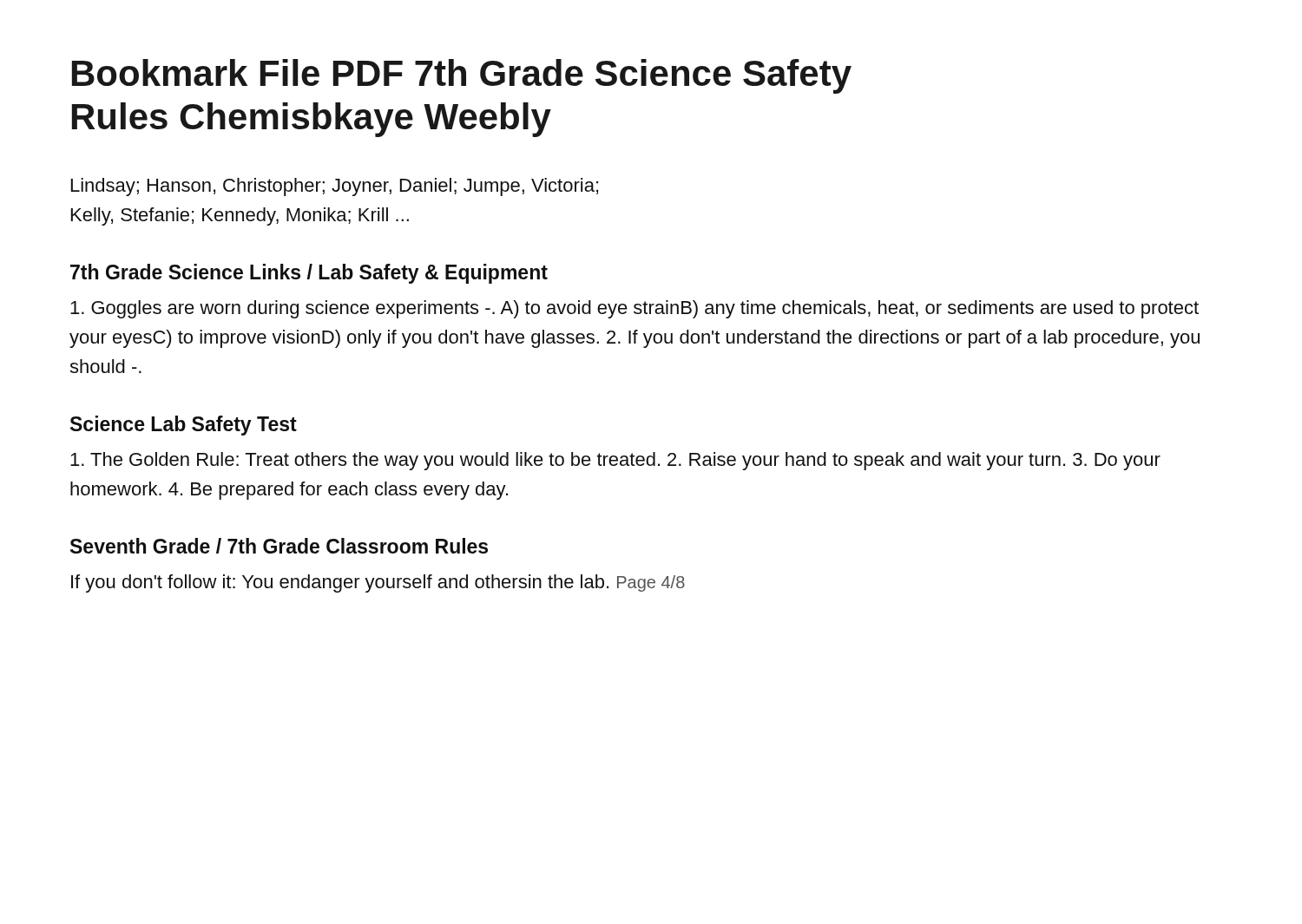Point to the block starting "Science Lab Safety Test"
Screen dimensions: 924x1302
183,424
